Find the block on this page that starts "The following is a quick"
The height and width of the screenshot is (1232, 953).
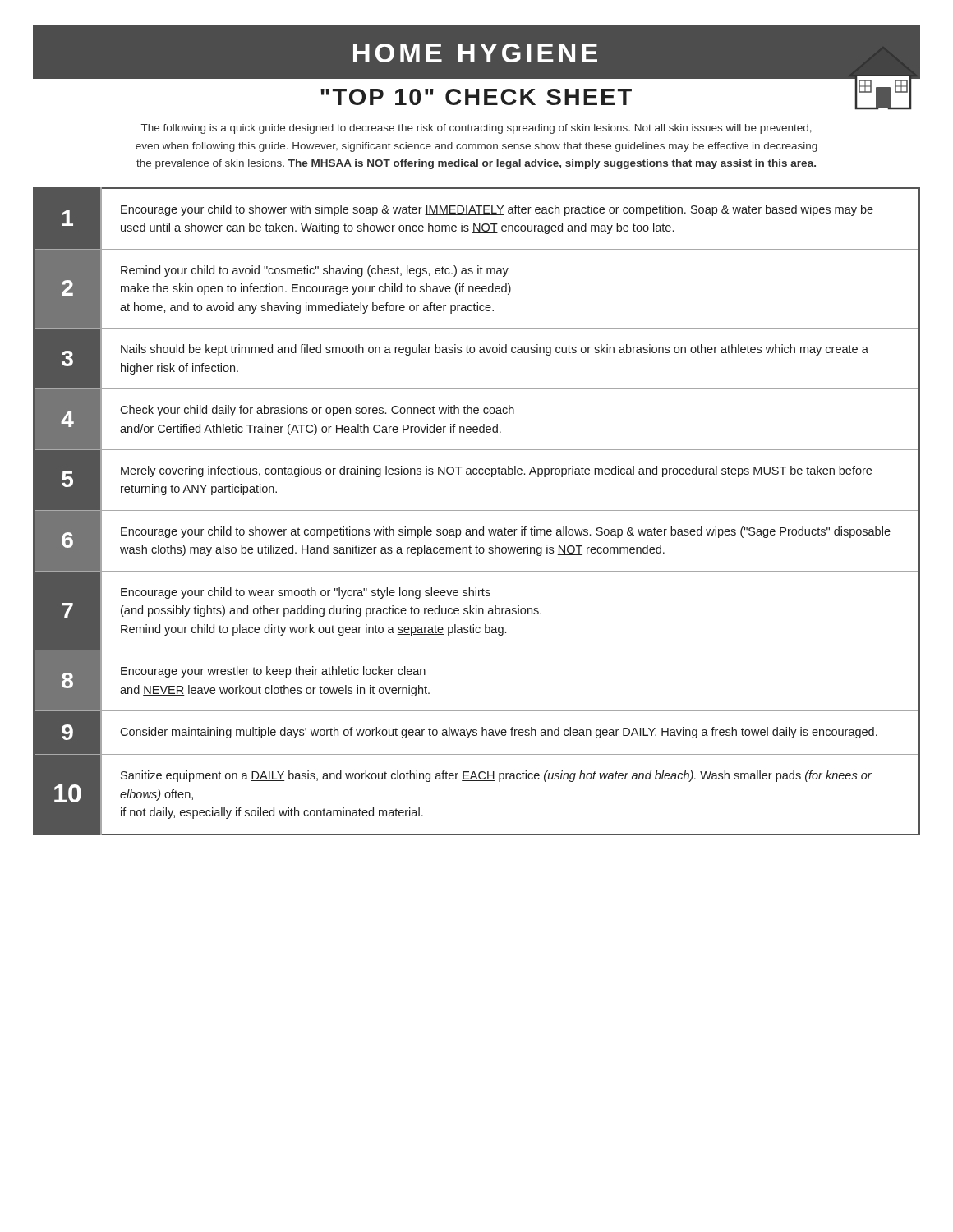pyautogui.click(x=476, y=145)
